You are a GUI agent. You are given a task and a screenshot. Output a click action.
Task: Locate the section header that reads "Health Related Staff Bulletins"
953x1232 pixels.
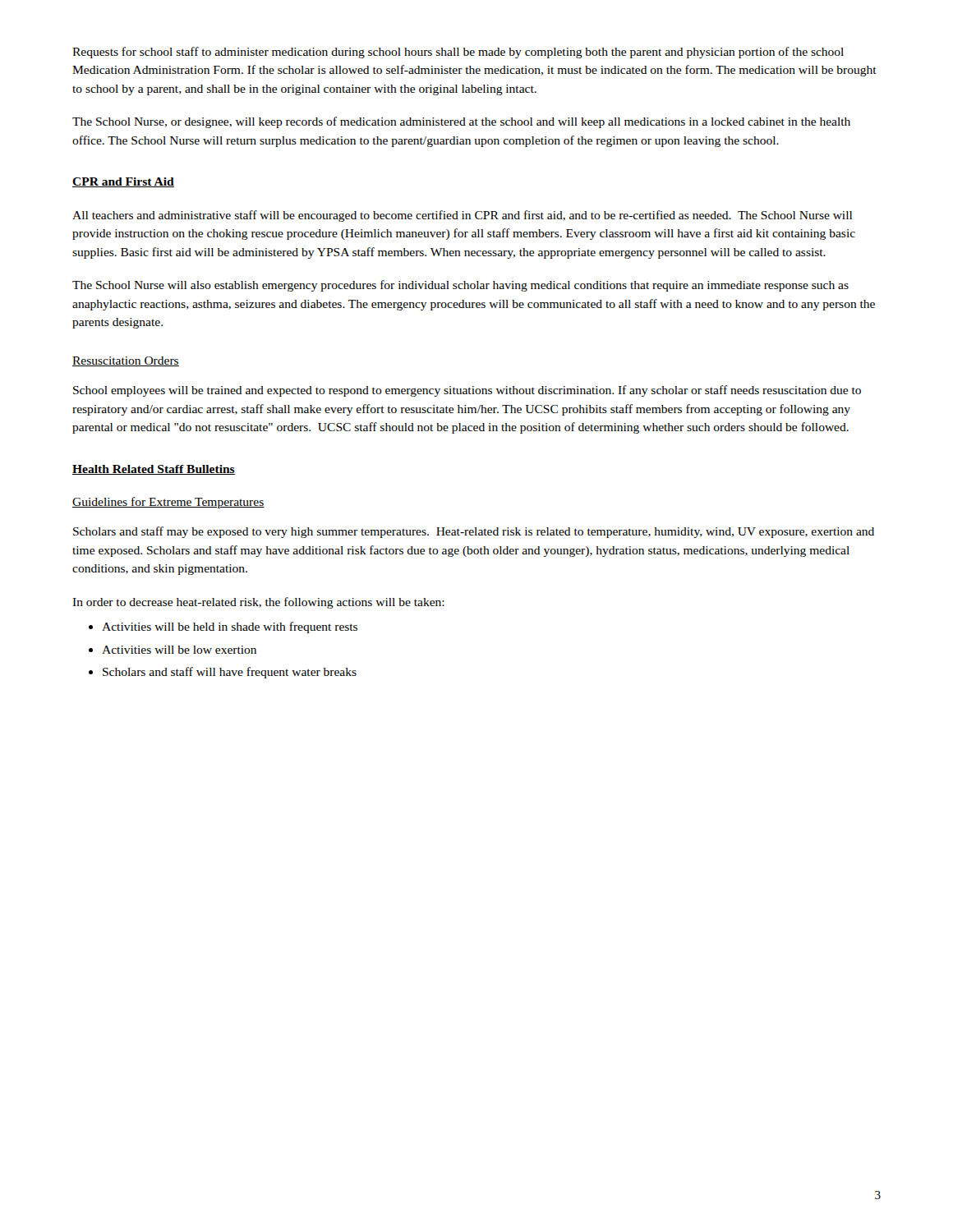tap(153, 468)
